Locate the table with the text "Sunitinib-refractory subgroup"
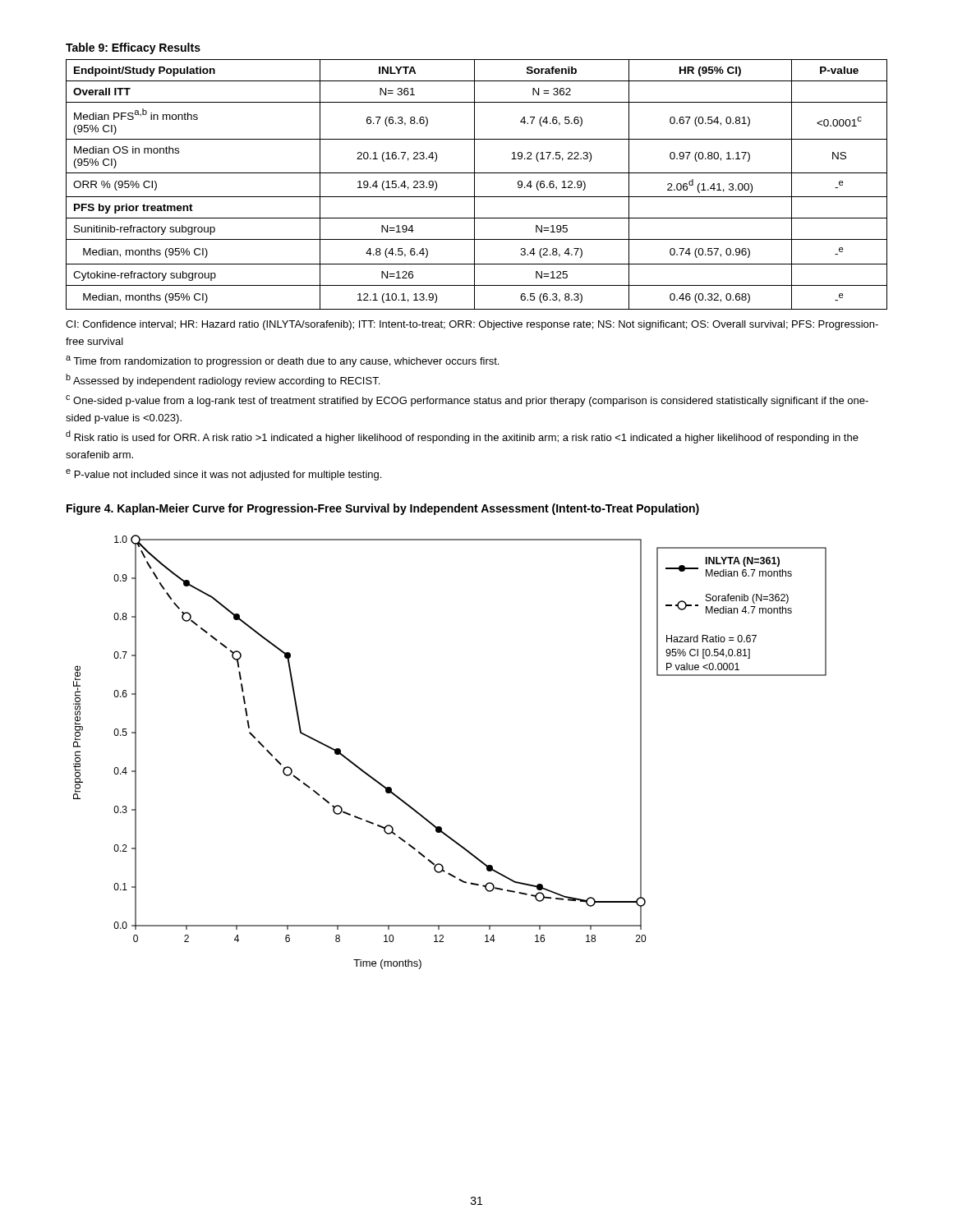953x1232 pixels. [476, 184]
